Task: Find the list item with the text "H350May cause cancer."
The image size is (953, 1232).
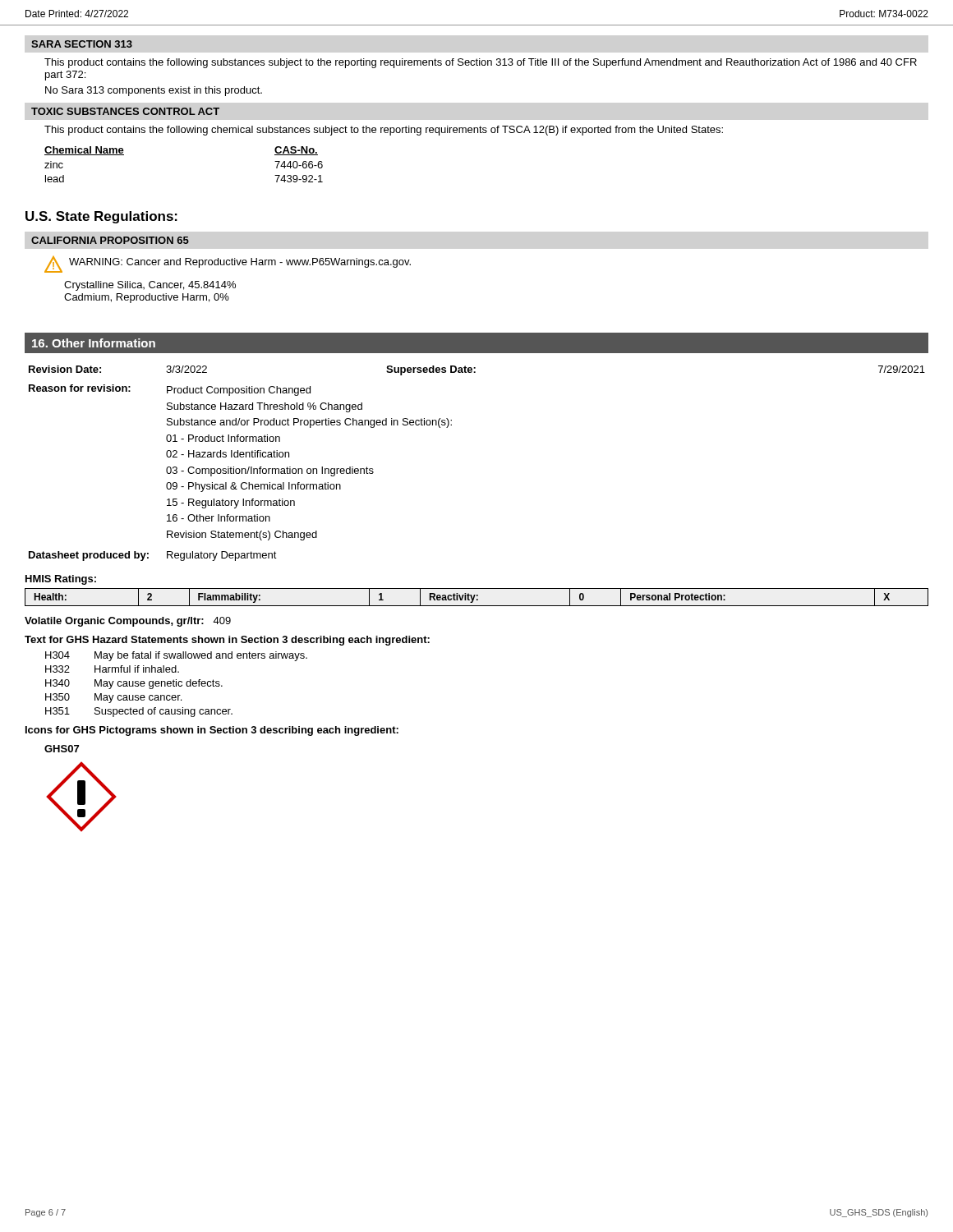Action: (x=114, y=697)
